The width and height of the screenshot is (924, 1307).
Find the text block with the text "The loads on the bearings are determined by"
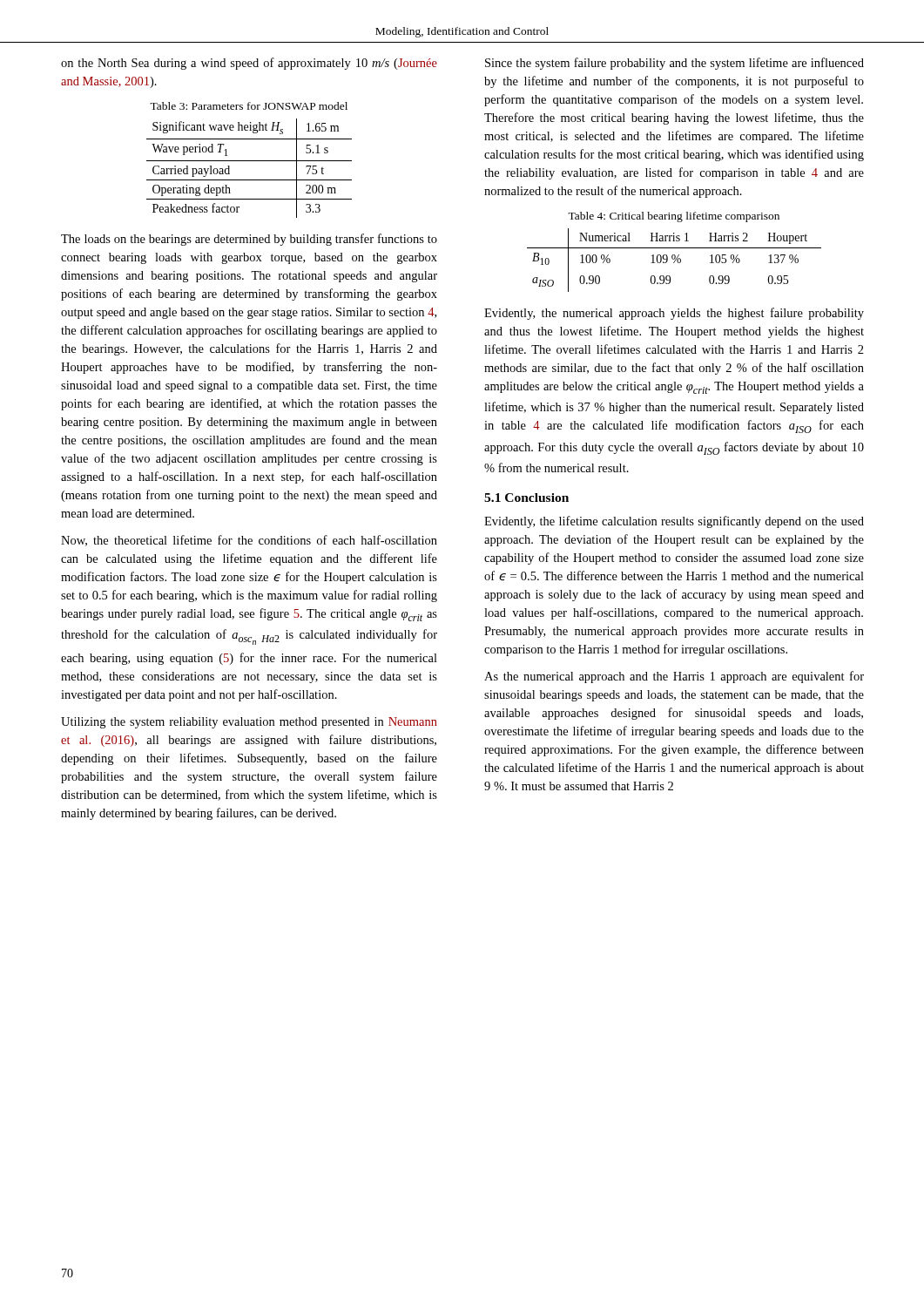coord(249,240)
